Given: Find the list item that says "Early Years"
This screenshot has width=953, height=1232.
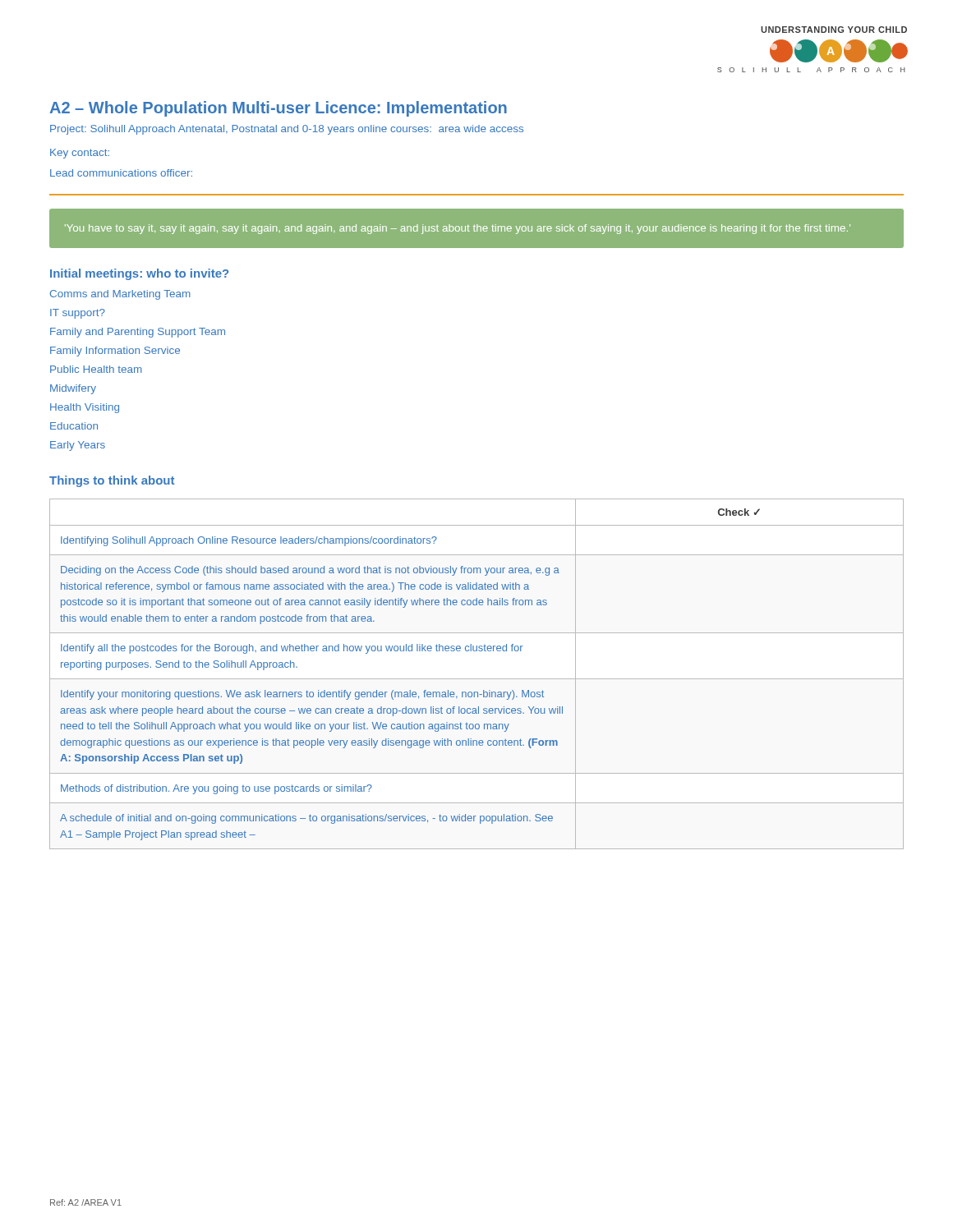Looking at the screenshot, I should 77,445.
